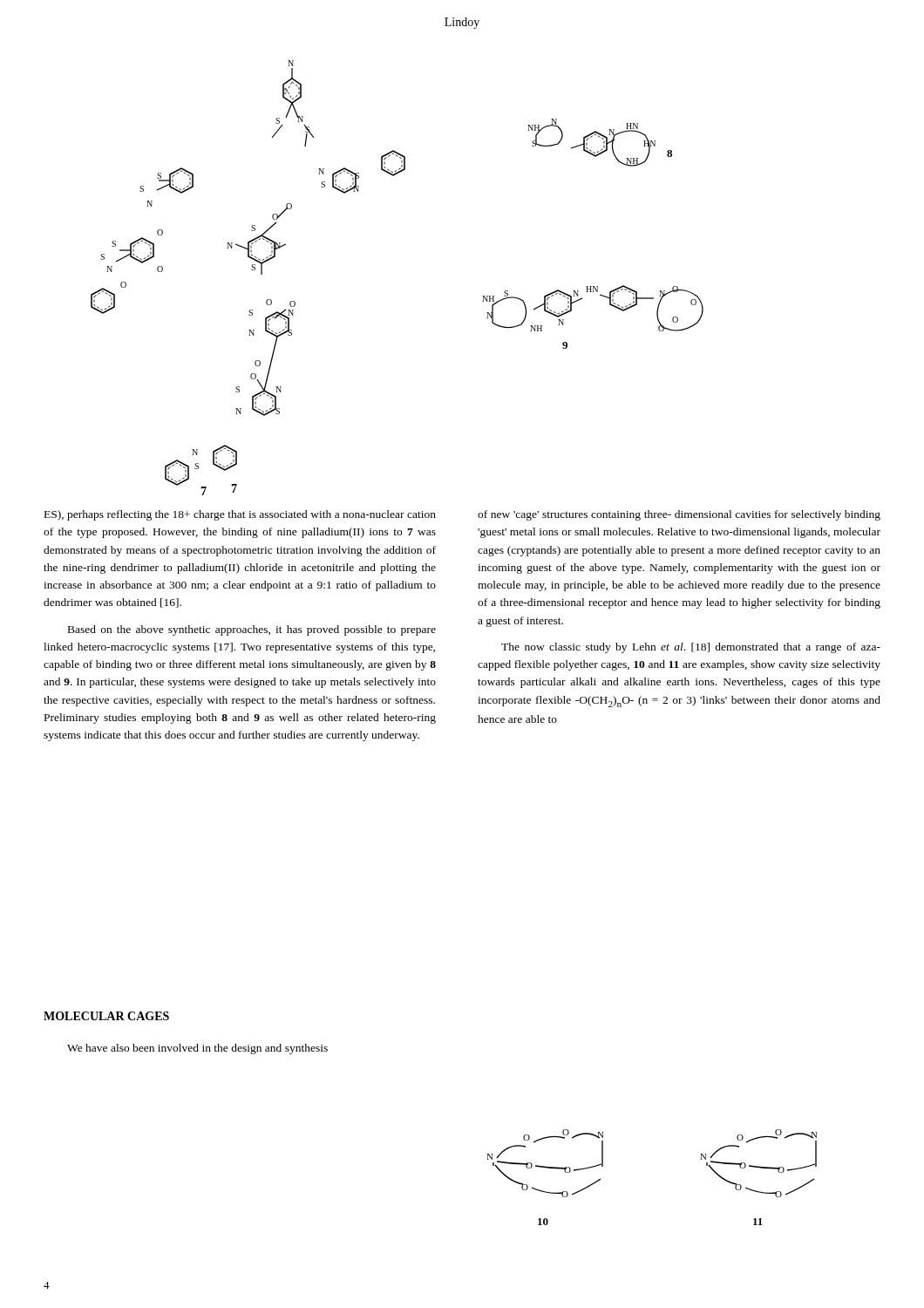Viewport: 924px width, 1308px height.
Task: Navigate to the block starting "ES), perhaps reflecting the 18+ charge that is"
Action: point(240,625)
